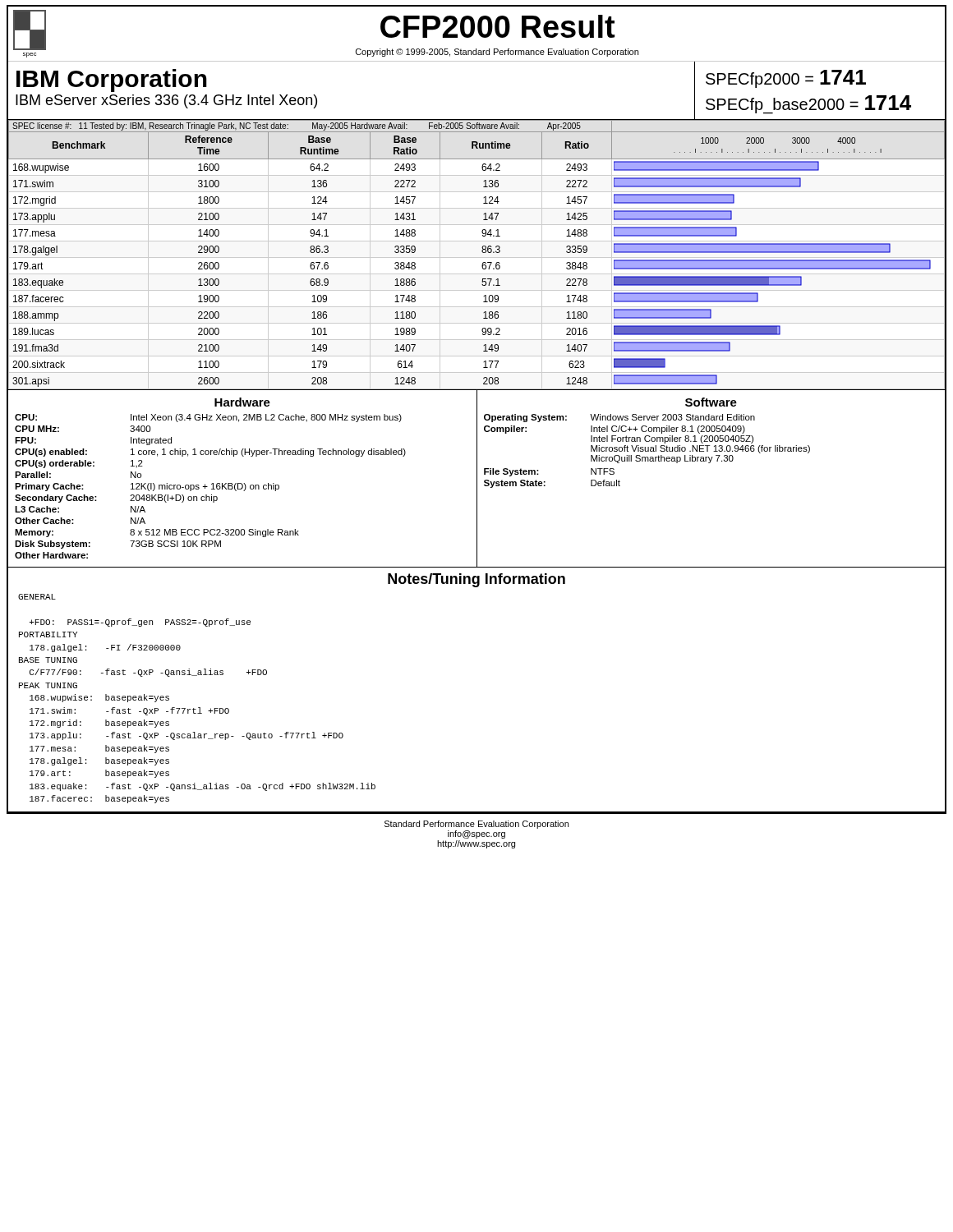Click on the text block containing "IBM Corporation IBM eServer xSeries 336 (3.4"
Viewport: 953px width, 1232px height.
[112, 80]
